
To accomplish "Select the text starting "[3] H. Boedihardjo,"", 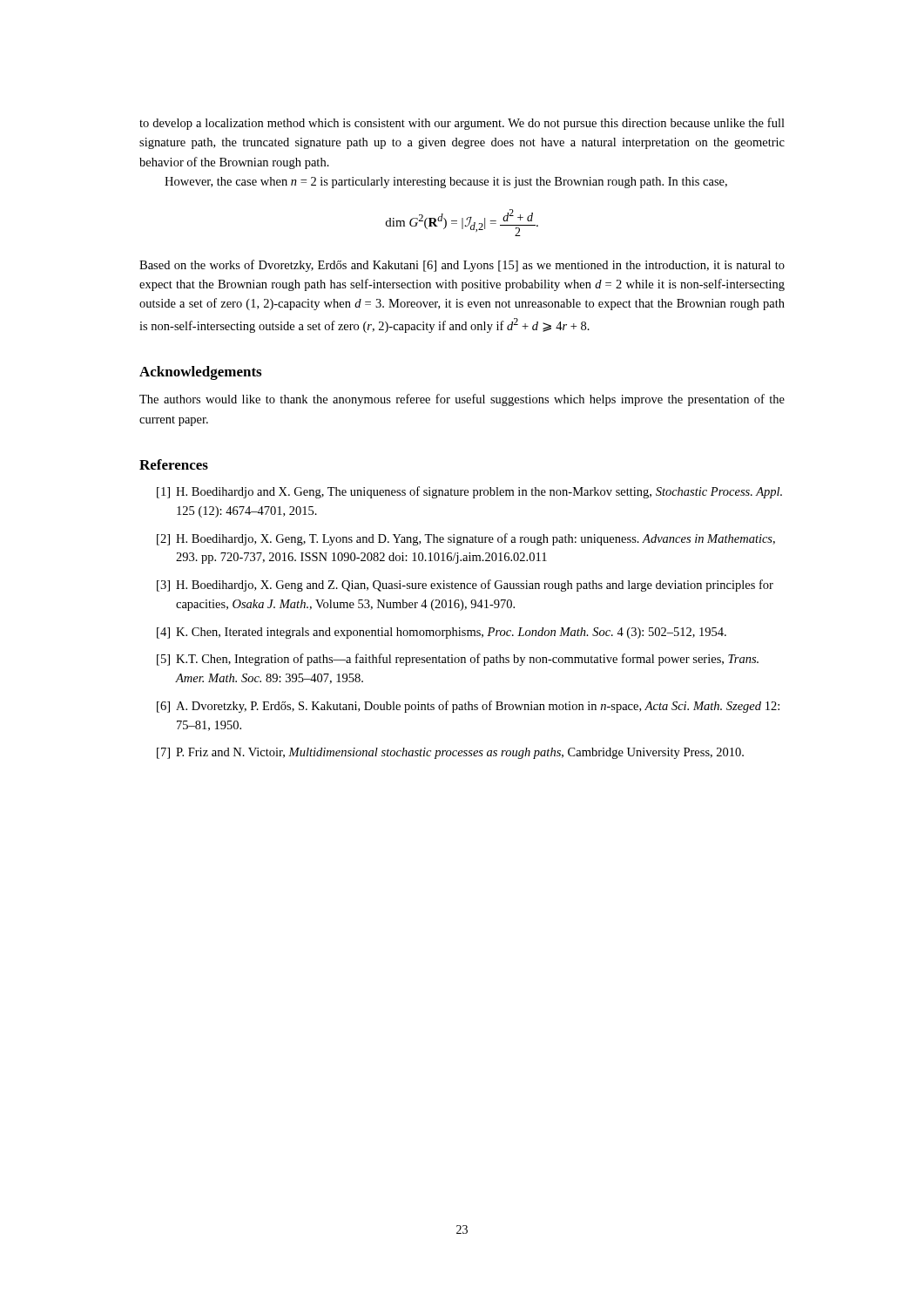I will pyautogui.click(x=462, y=595).
